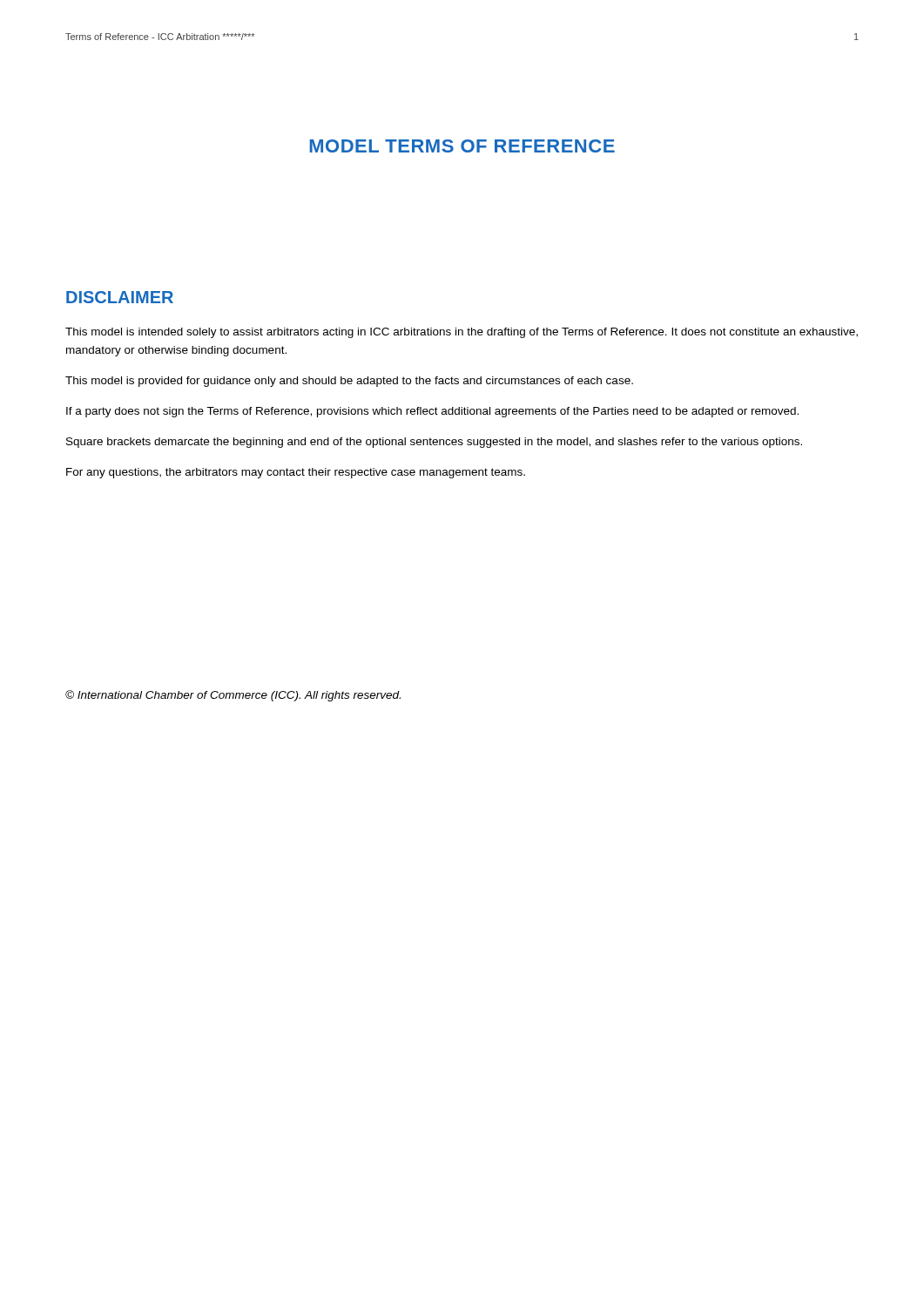This screenshot has height=1307, width=924.
Task: Locate the block starting "This model is intended"
Action: [462, 341]
